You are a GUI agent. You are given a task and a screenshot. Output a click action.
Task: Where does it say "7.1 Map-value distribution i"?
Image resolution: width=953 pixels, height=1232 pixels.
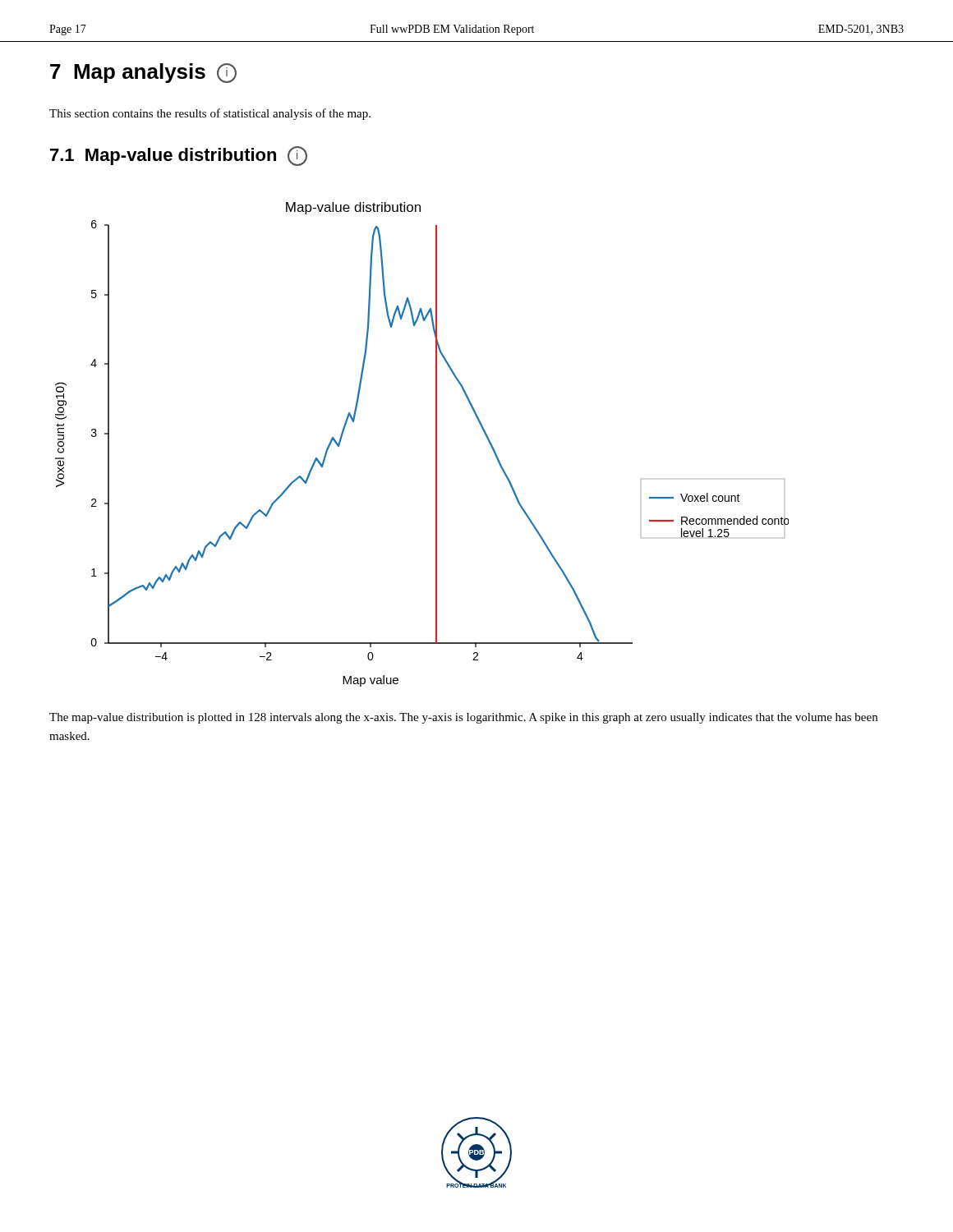pos(178,155)
